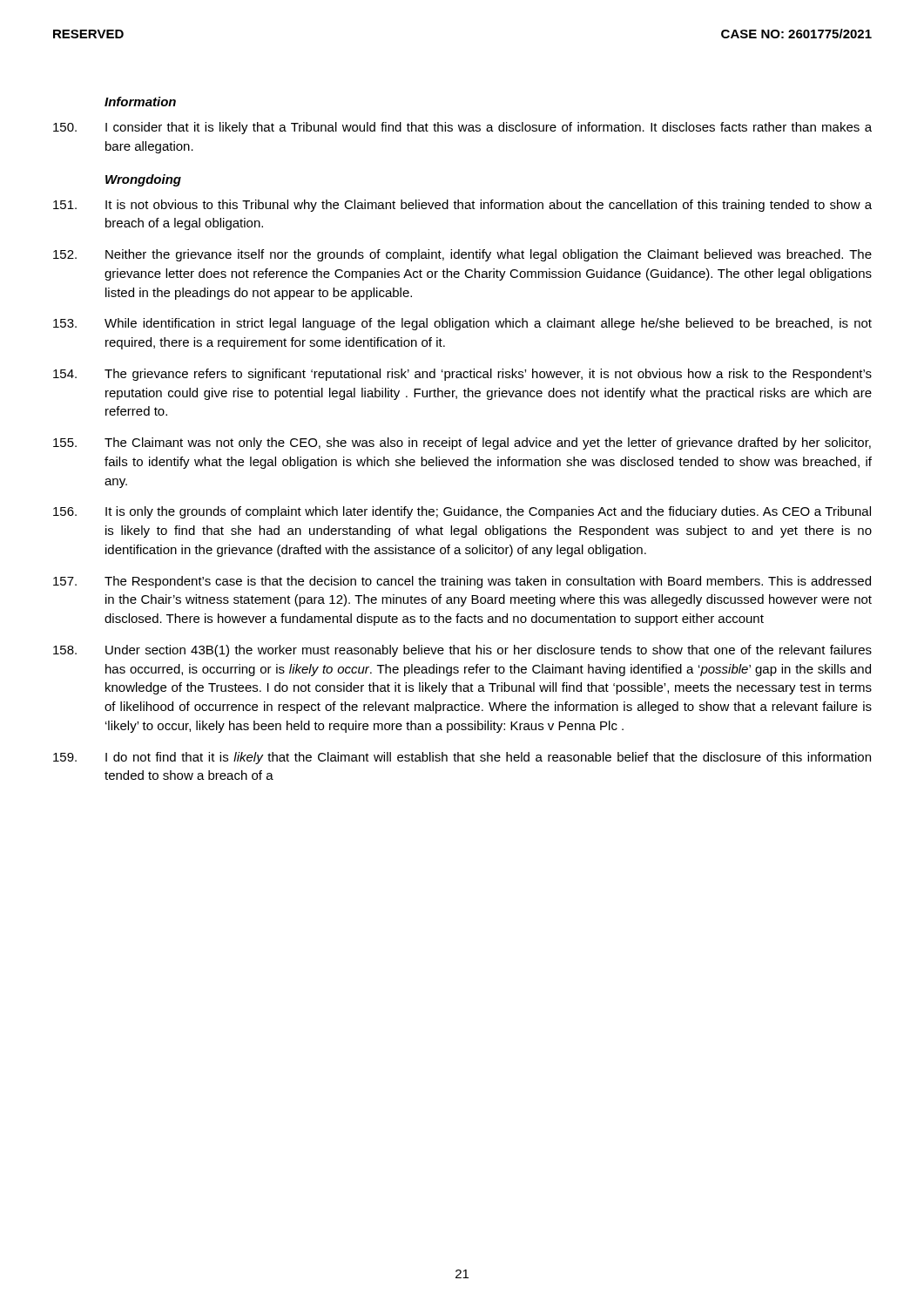924x1307 pixels.
Task: Select the text block with the text "It is only the"
Action: click(462, 531)
